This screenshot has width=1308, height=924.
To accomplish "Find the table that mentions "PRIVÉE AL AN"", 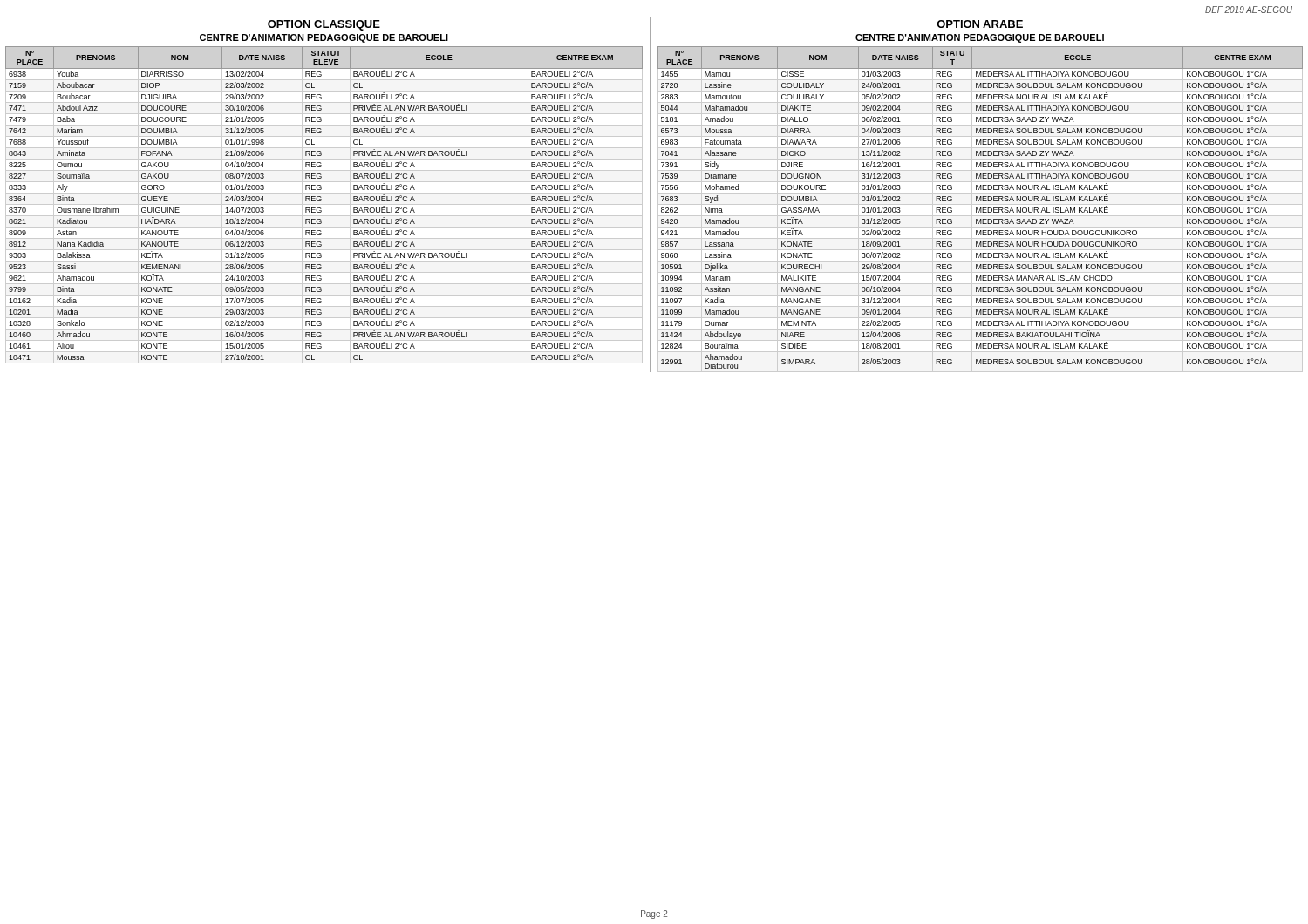I will (x=324, y=205).
